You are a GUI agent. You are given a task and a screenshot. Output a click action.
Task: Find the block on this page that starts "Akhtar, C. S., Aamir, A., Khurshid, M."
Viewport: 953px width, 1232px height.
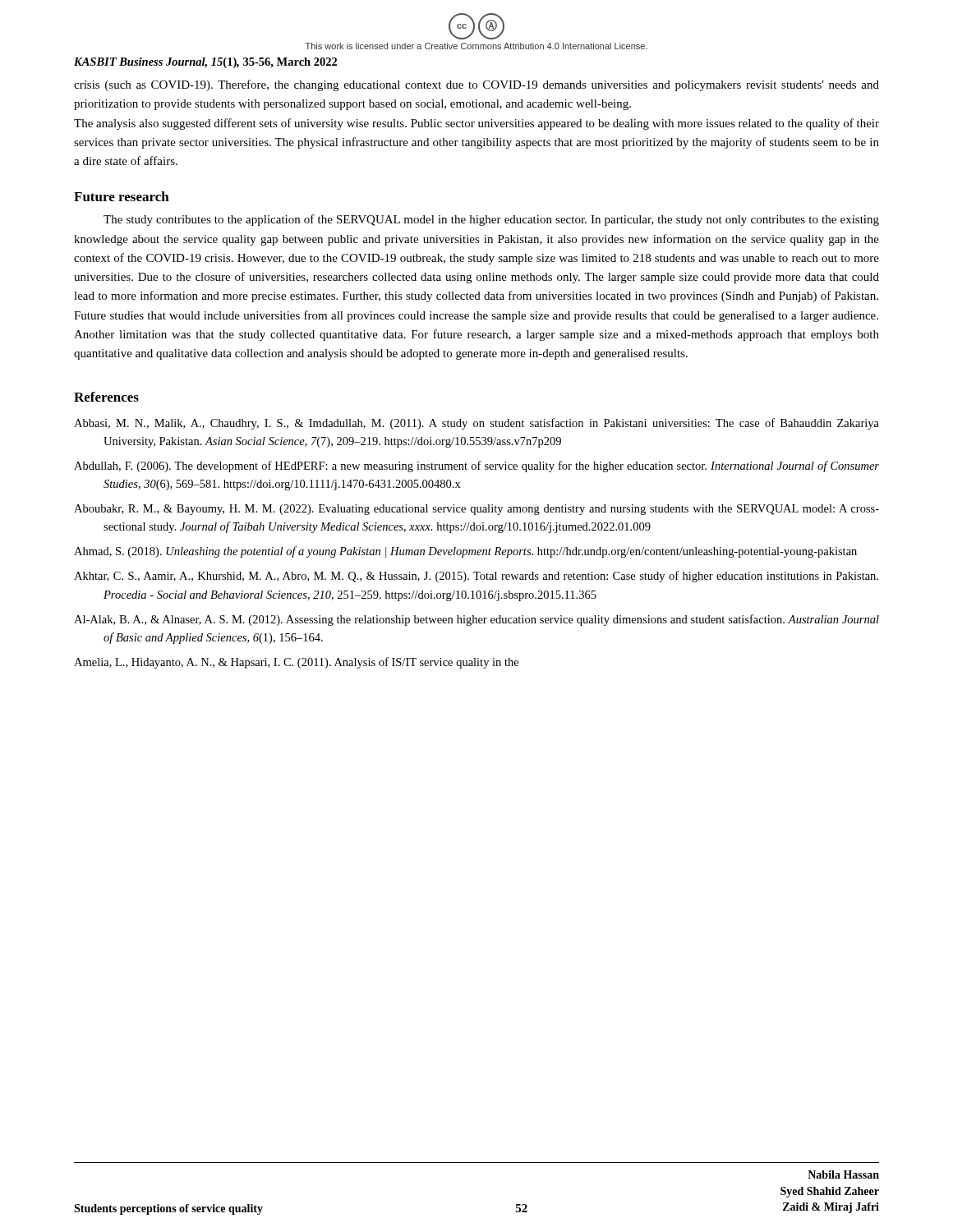[x=476, y=585]
